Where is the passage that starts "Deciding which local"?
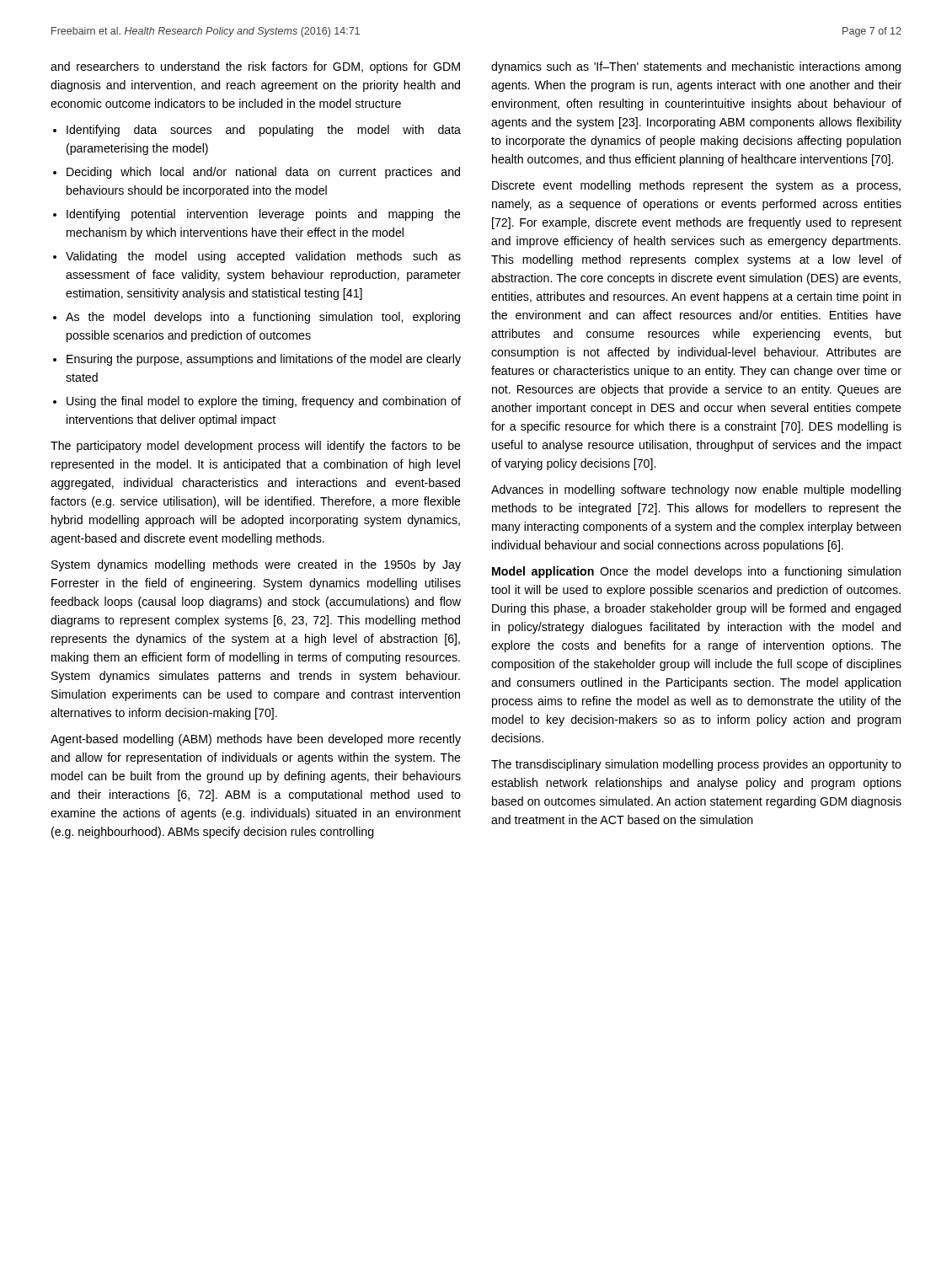Screen dimensions: 1264x952 tap(263, 181)
